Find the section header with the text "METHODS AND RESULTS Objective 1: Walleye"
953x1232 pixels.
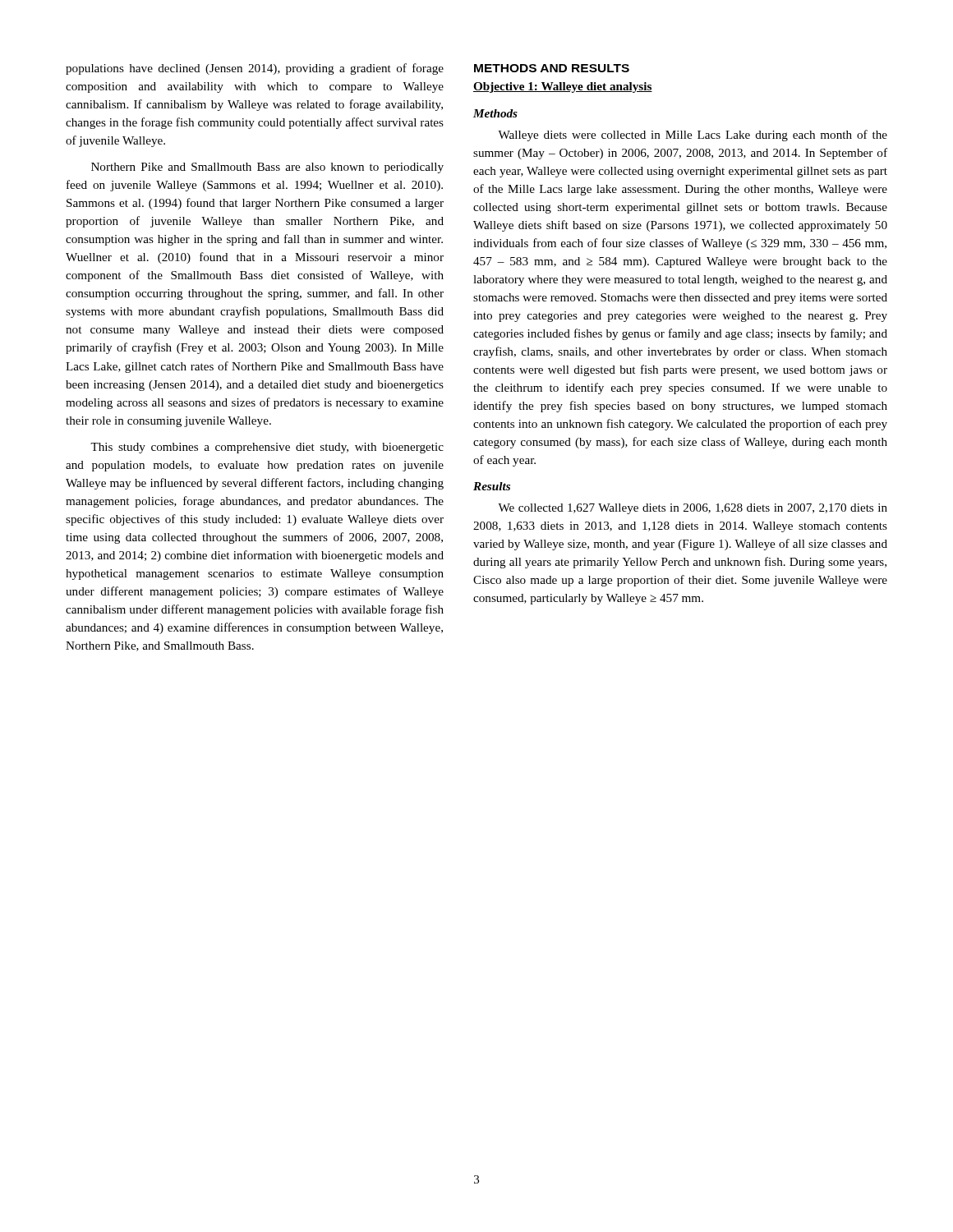coord(552,68)
